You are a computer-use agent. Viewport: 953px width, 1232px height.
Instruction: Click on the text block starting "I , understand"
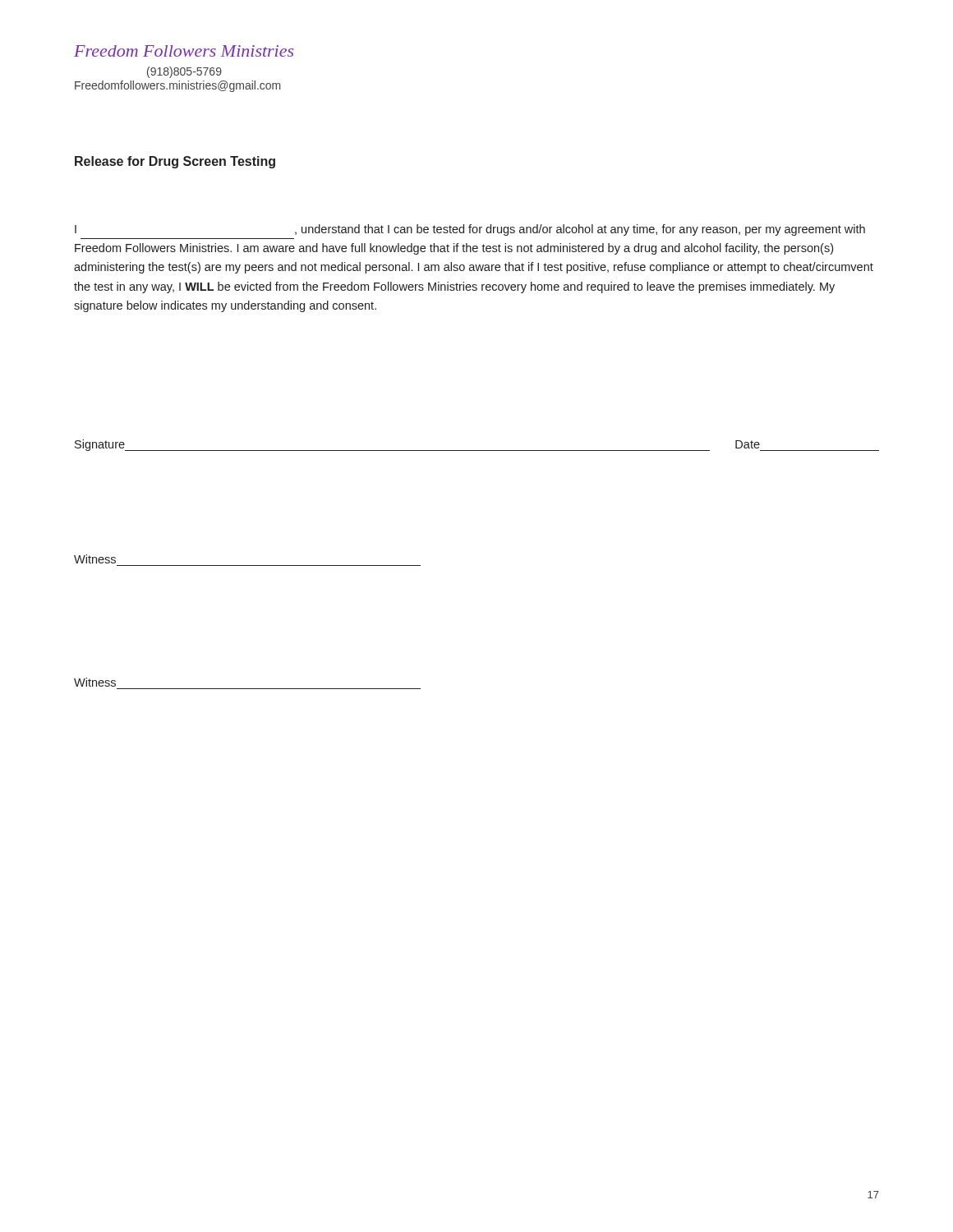474,267
